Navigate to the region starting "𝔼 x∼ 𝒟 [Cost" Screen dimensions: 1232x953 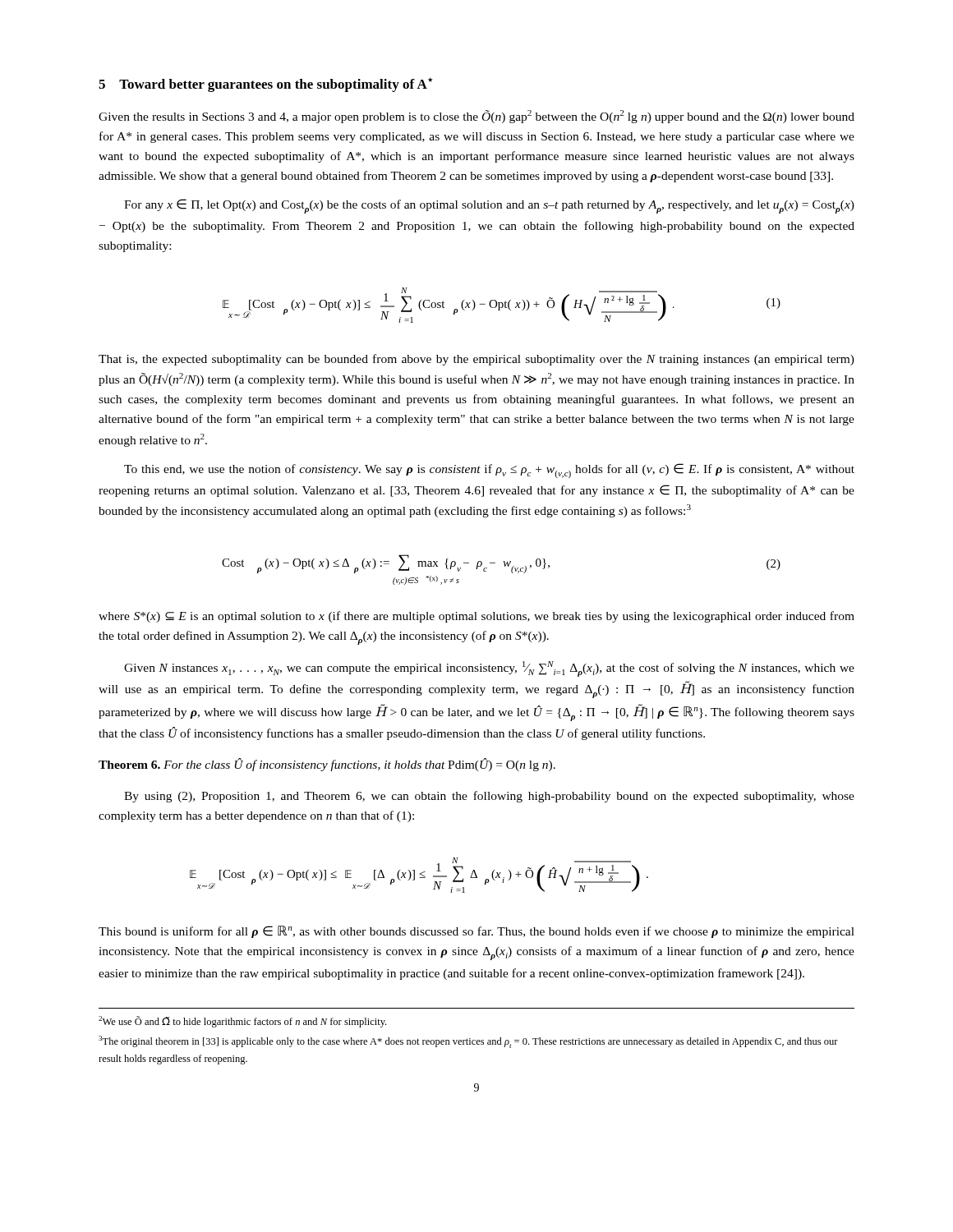(x=501, y=303)
